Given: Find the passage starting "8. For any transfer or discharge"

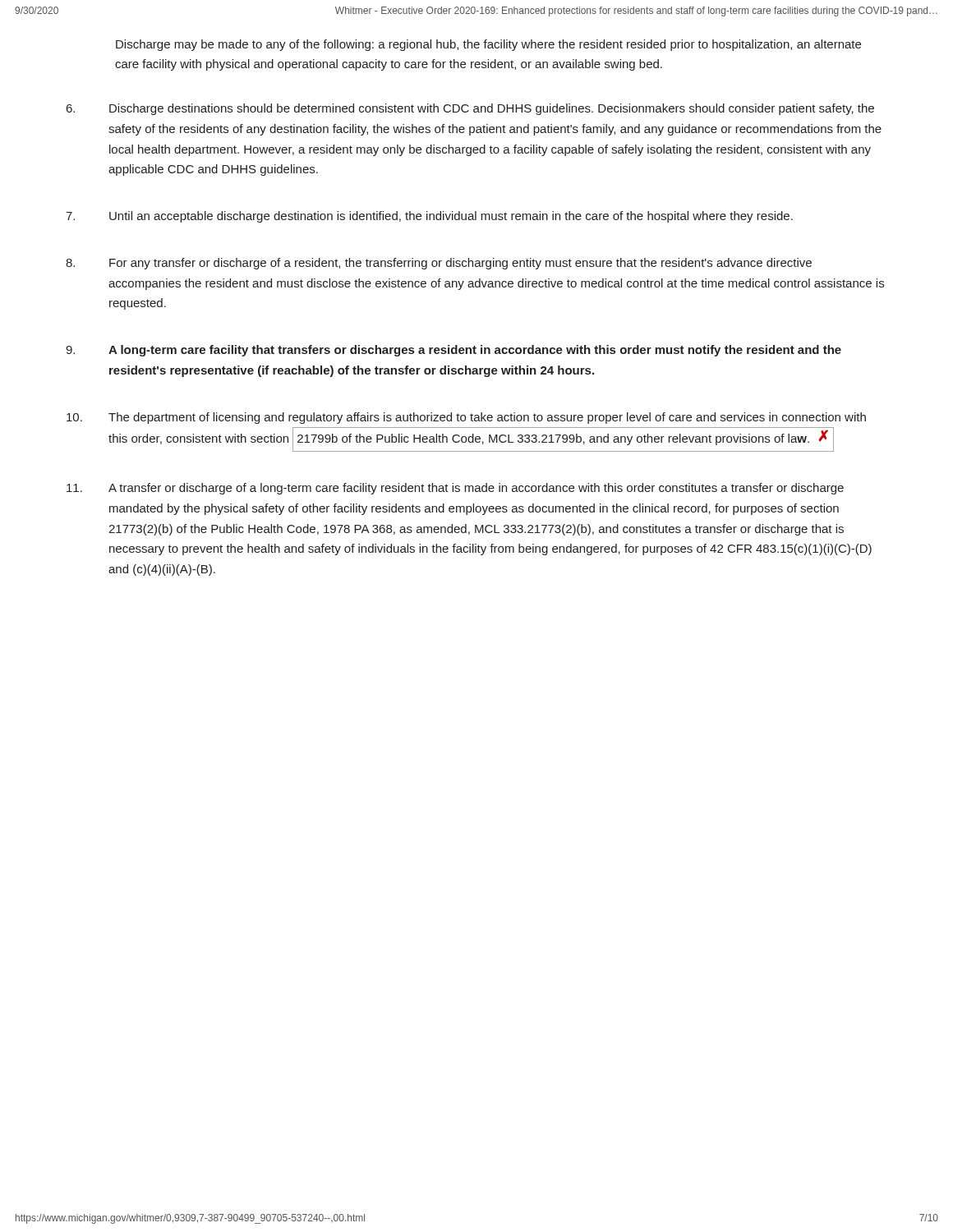Looking at the screenshot, I should click(x=476, y=283).
